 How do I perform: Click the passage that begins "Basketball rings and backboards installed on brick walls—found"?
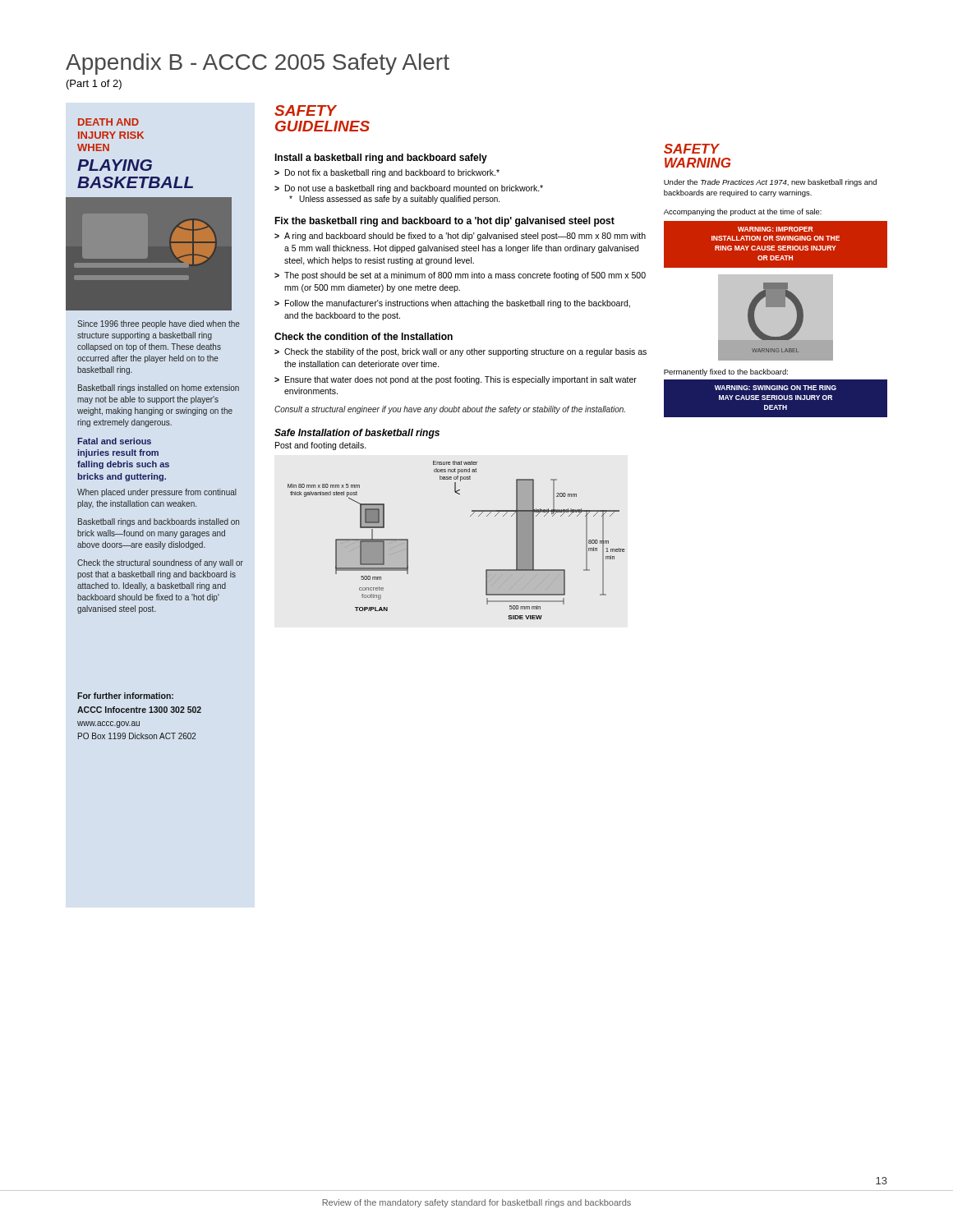[x=158, y=533]
